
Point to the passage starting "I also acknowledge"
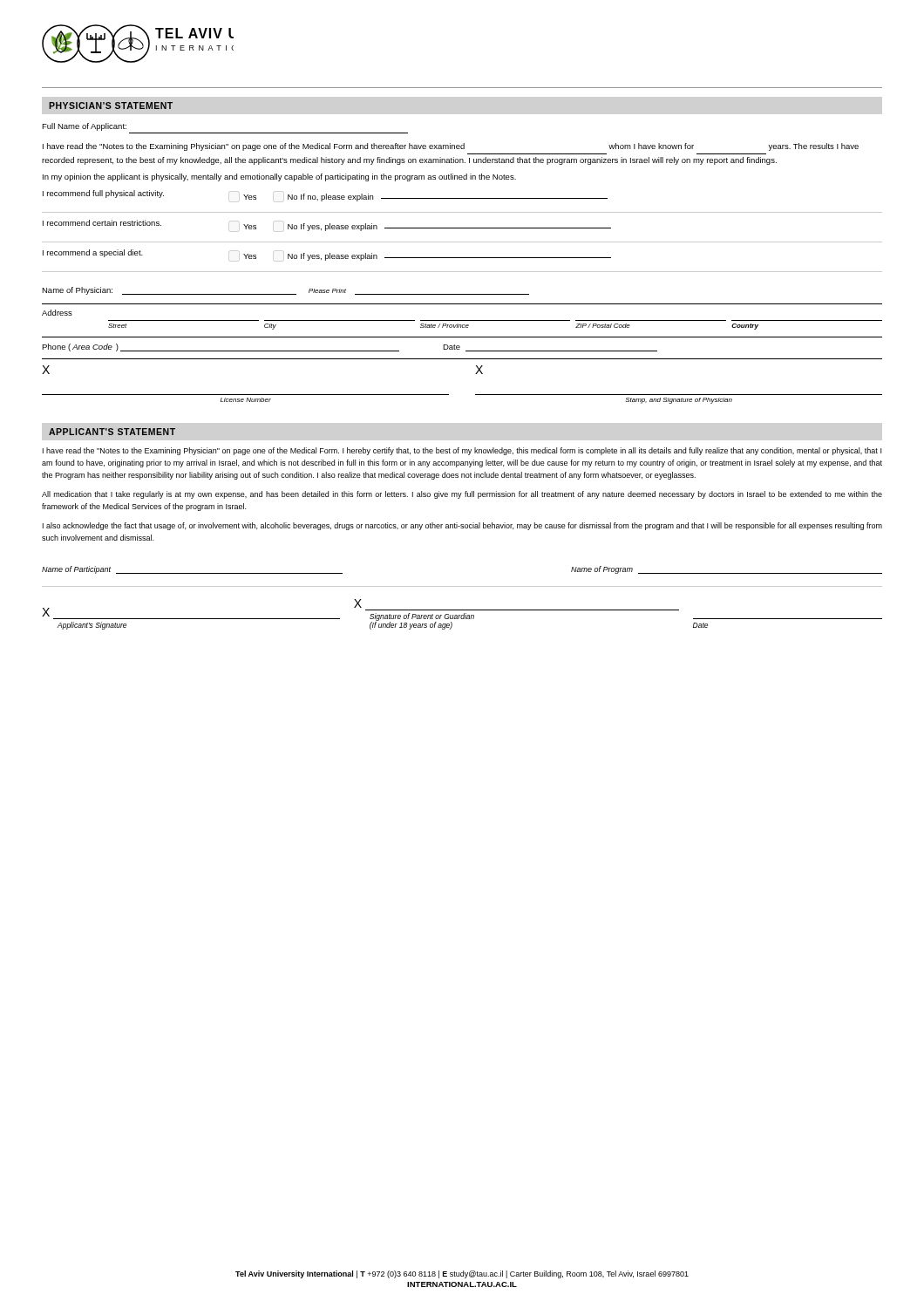[462, 532]
